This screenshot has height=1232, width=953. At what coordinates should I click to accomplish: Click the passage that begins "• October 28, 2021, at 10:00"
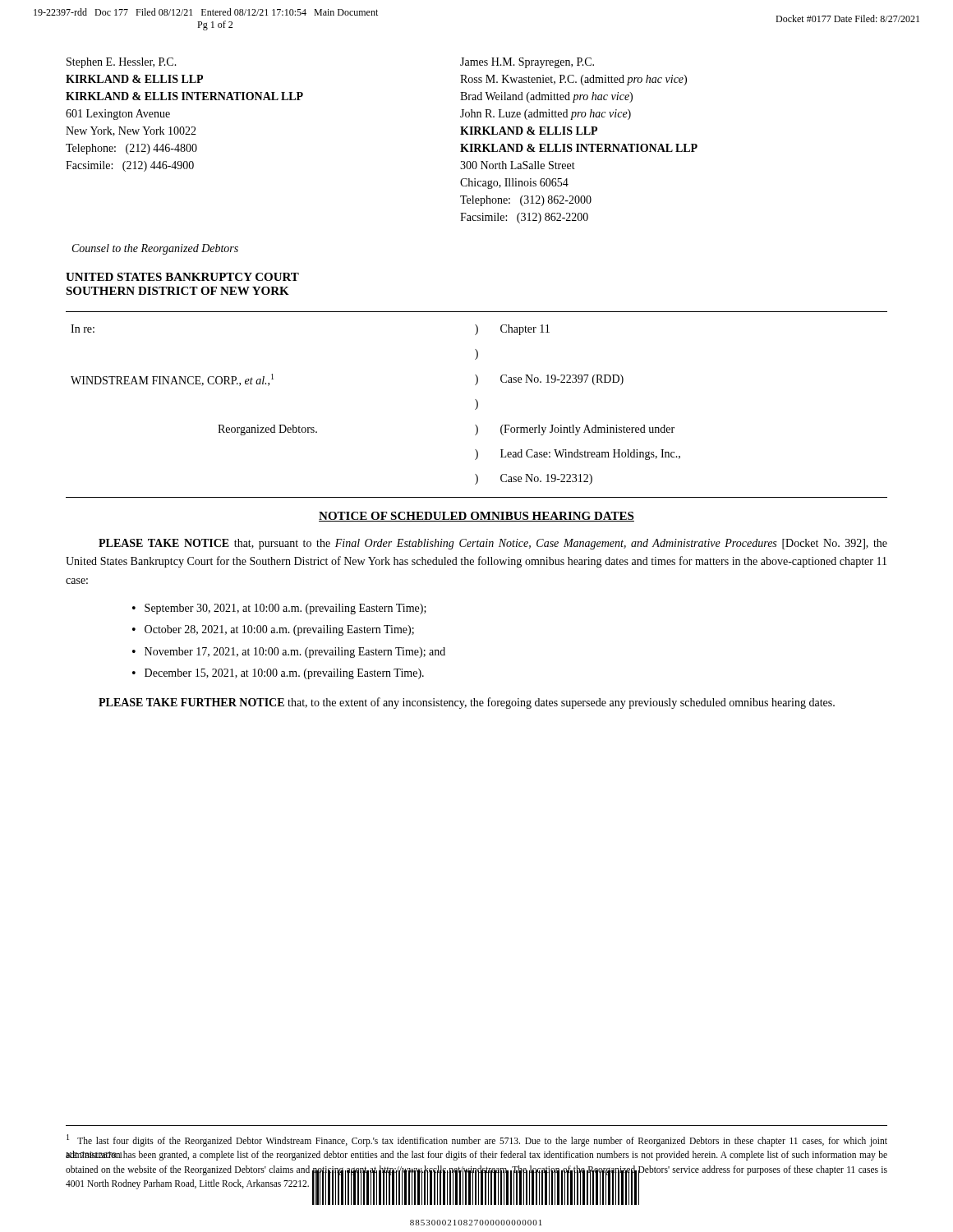[273, 630]
